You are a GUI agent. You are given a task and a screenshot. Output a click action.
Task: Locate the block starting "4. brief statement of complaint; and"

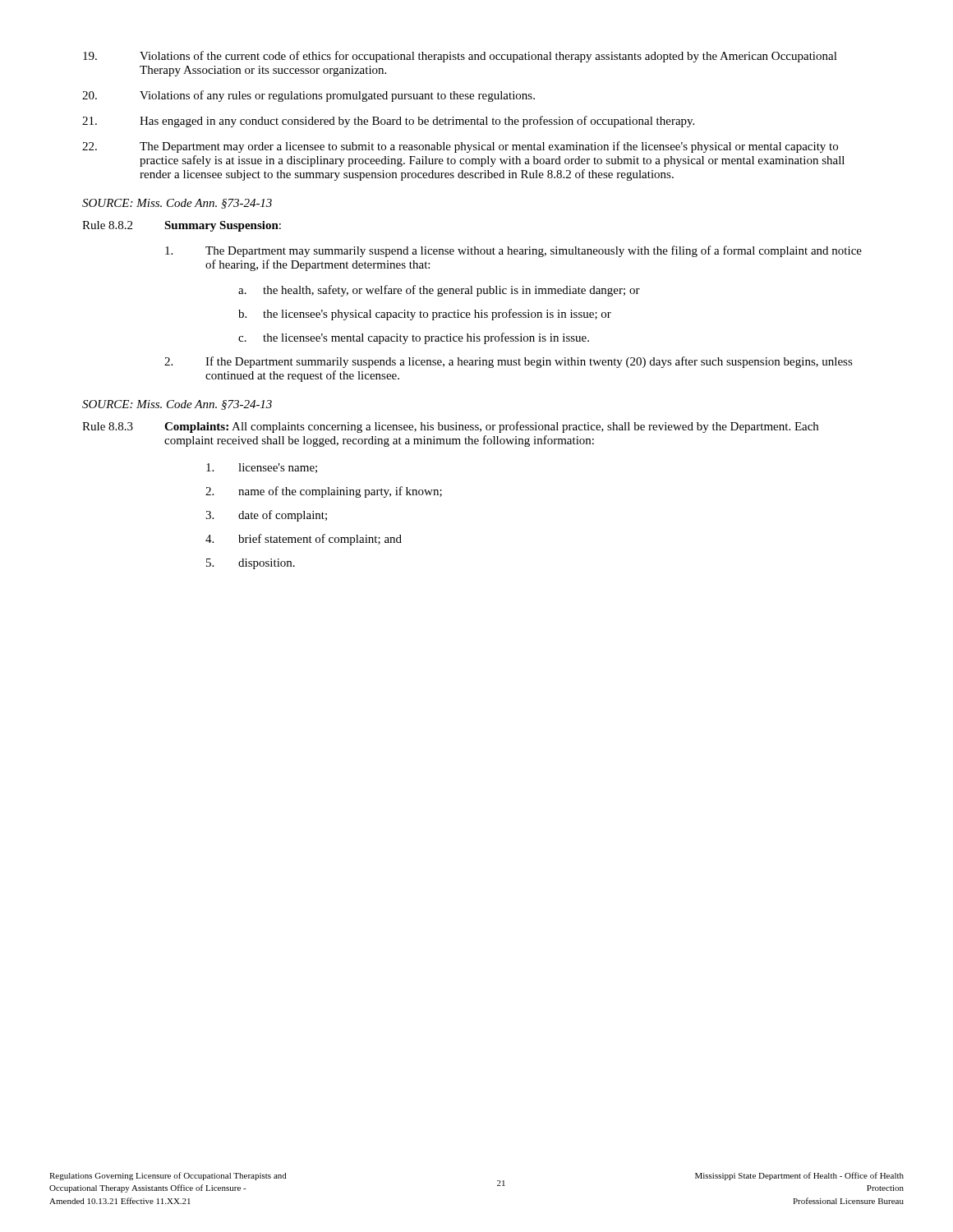pos(304,539)
